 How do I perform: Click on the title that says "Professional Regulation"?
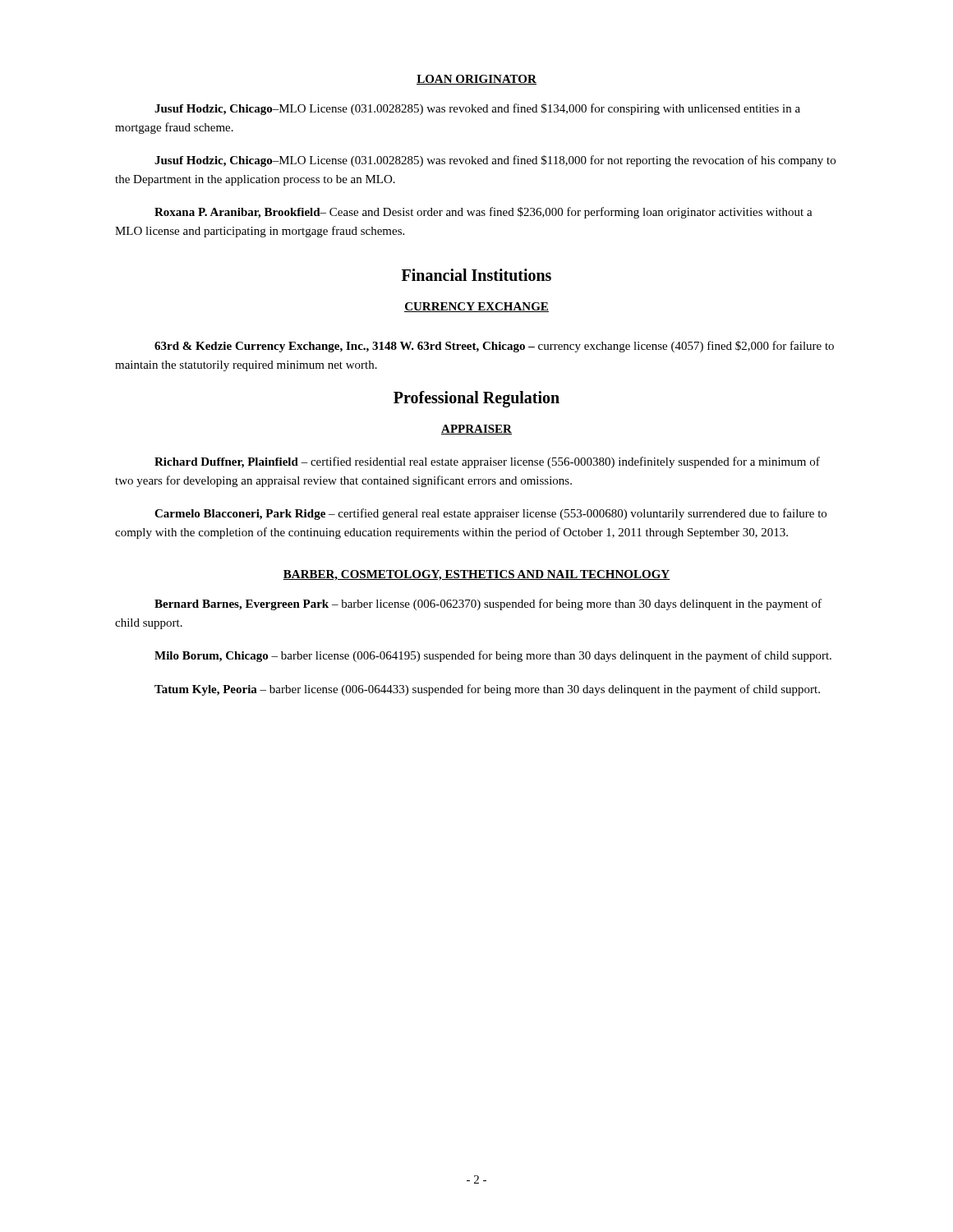click(476, 398)
